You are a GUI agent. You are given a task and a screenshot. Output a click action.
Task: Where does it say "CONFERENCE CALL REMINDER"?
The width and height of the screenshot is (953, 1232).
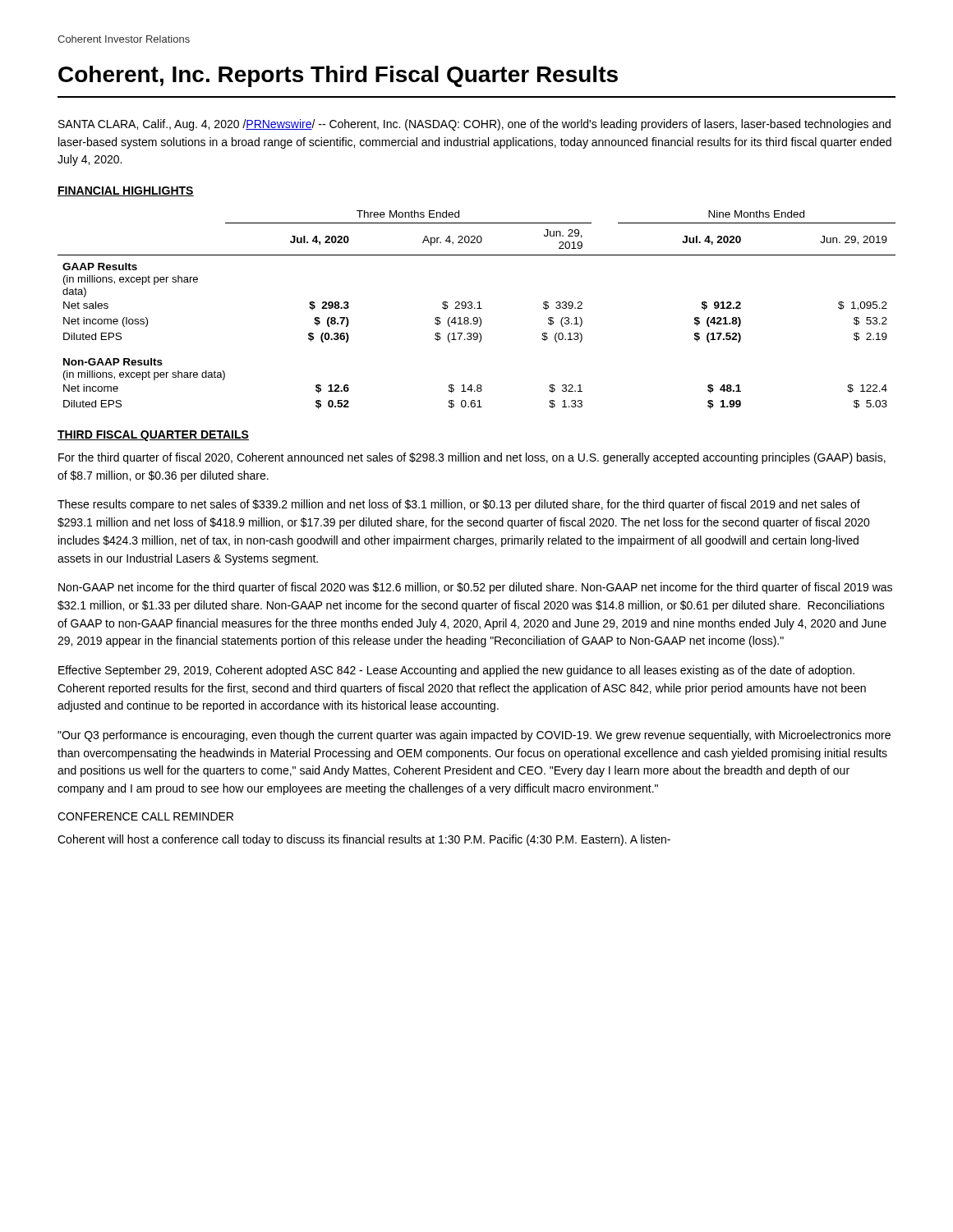(x=146, y=816)
